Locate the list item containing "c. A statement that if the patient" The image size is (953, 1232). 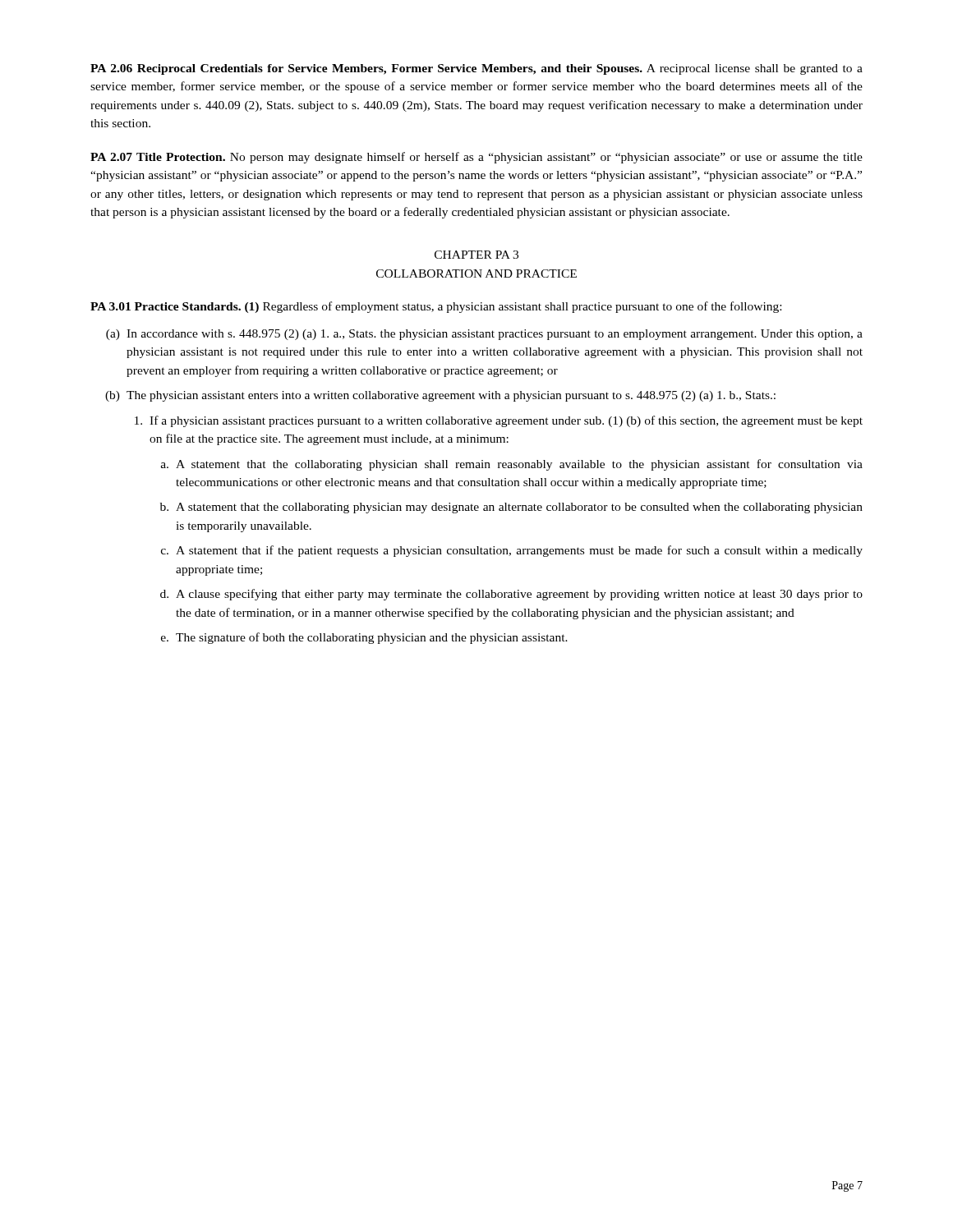[x=506, y=560]
